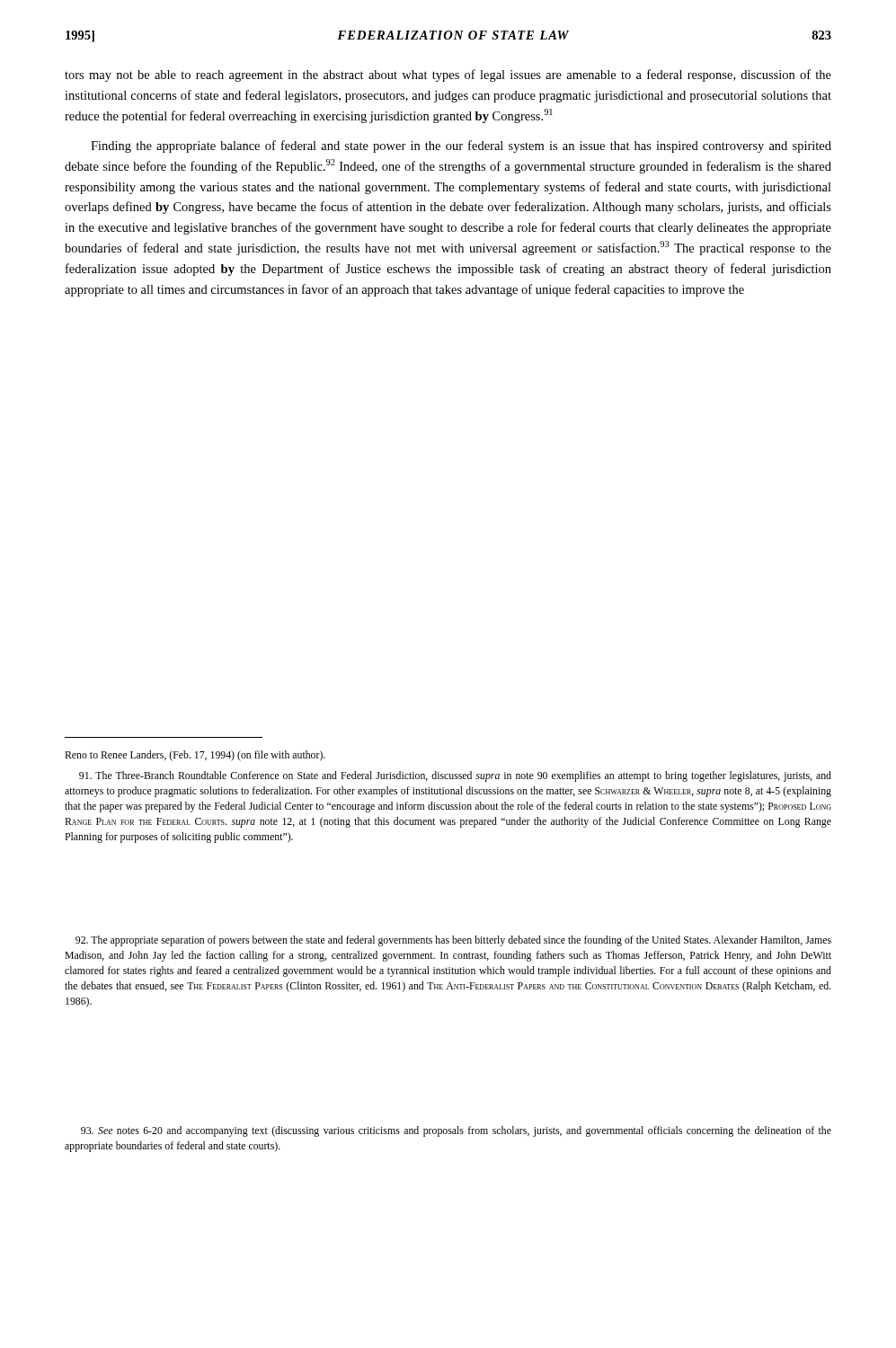Find the block on this page that starts "tors may not be able to reach agreement"
896x1348 pixels.
coord(448,95)
